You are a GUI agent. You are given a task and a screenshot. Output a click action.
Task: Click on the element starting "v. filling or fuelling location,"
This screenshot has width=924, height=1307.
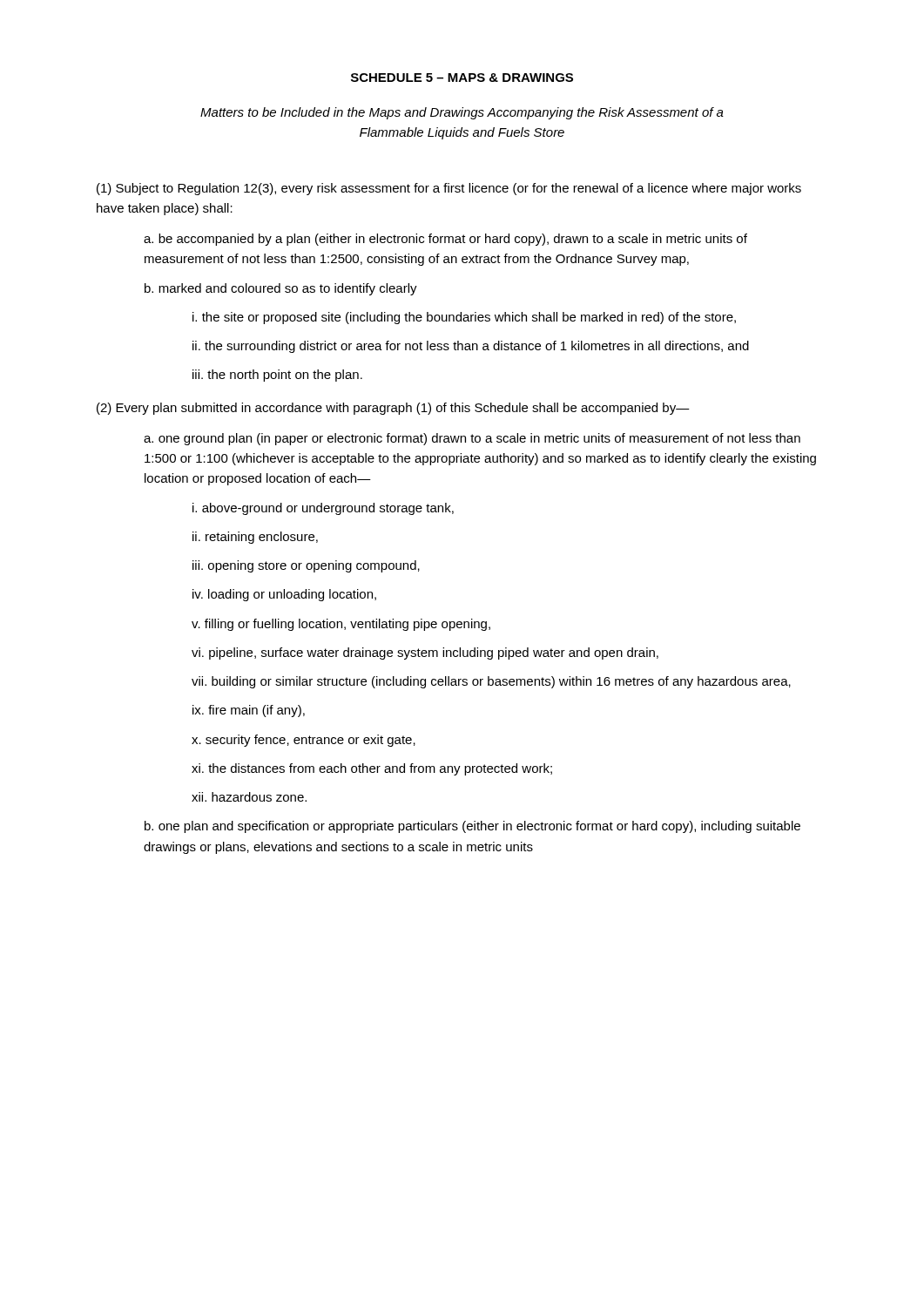tap(341, 623)
